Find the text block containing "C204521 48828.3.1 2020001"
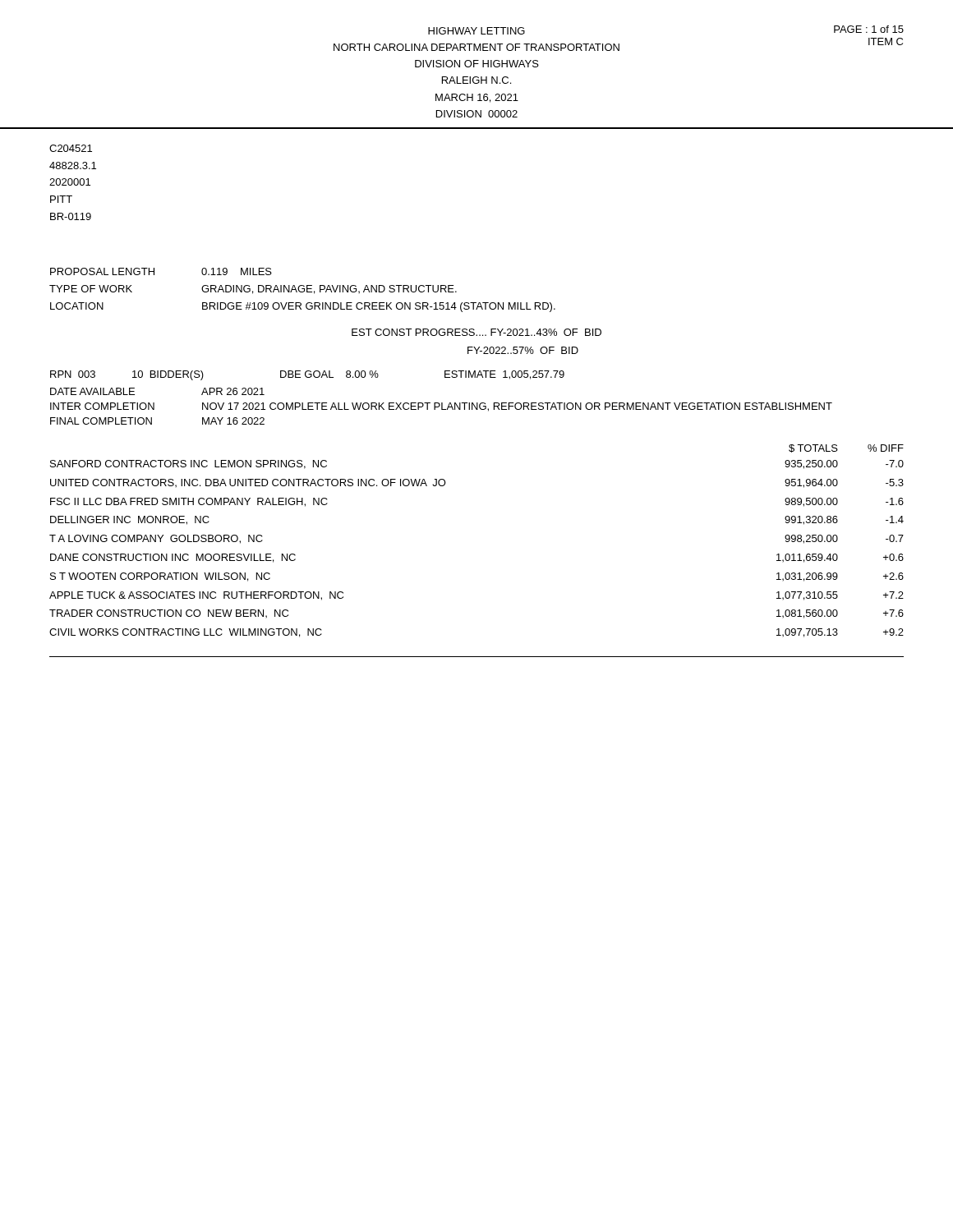 [73, 182]
